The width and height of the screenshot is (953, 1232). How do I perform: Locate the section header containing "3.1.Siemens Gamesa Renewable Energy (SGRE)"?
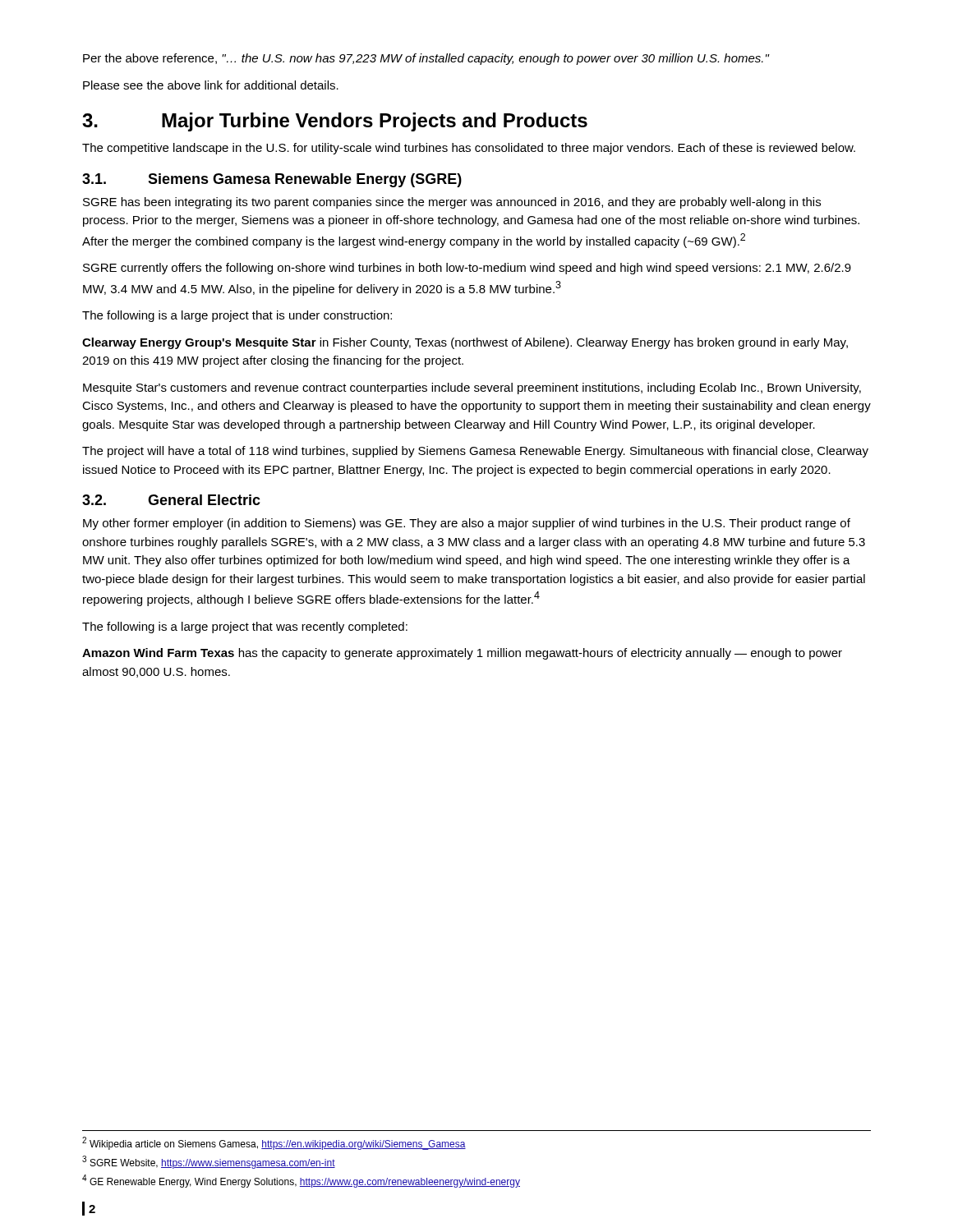coord(272,179)
